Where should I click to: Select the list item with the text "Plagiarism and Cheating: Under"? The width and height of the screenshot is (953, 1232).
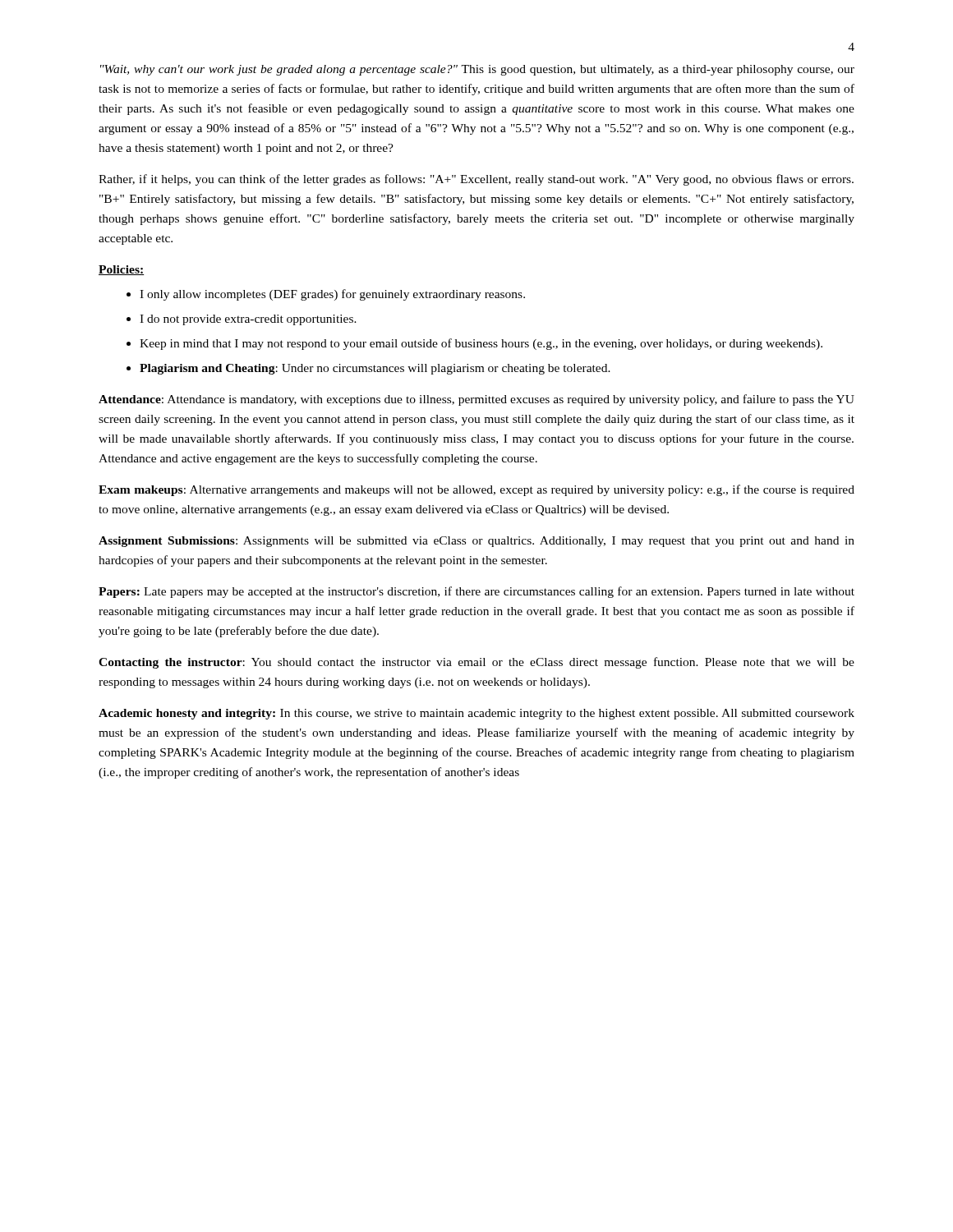pyautogui.click(x=375, y=368)
